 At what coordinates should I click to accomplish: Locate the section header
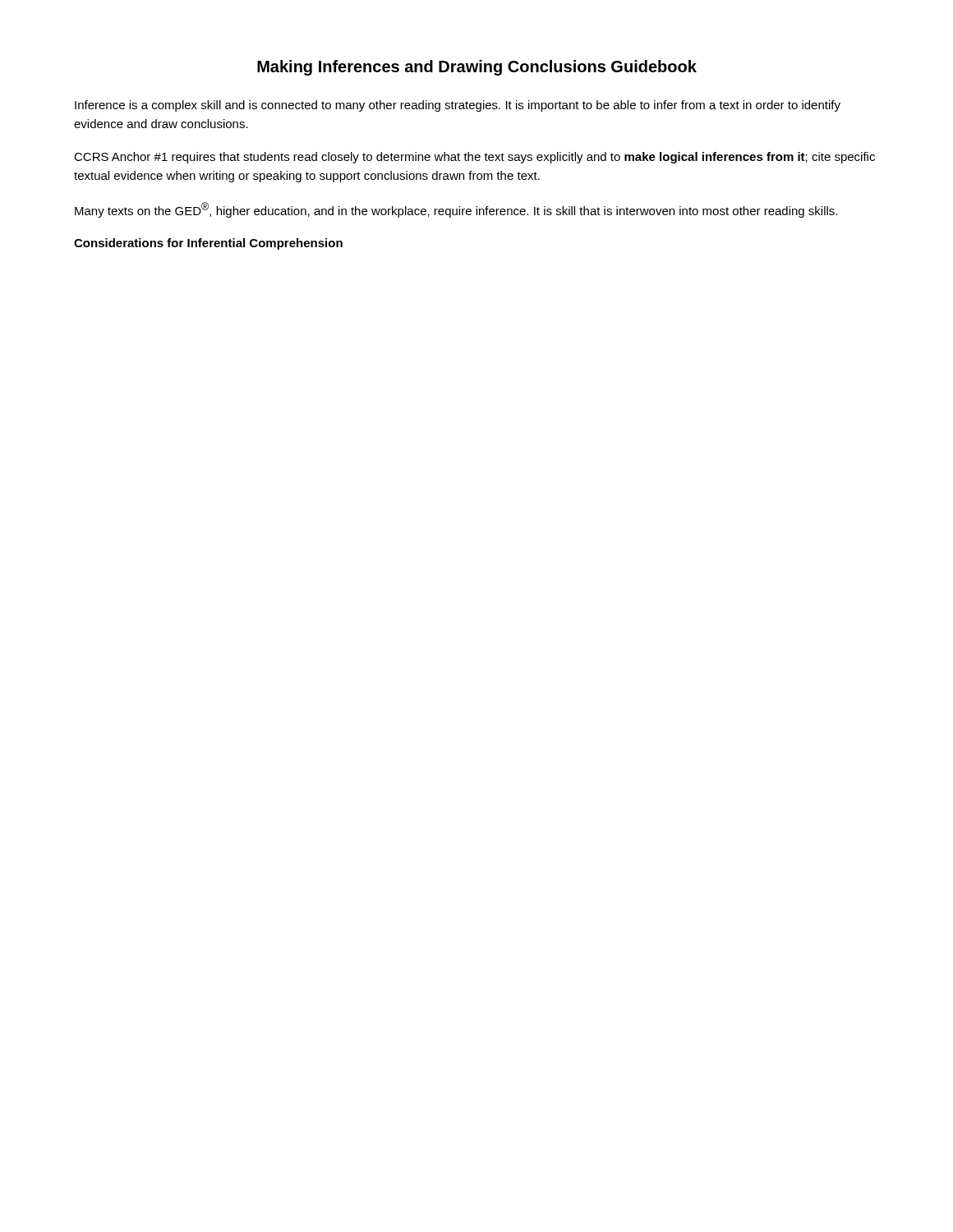[x=209, y=242]
